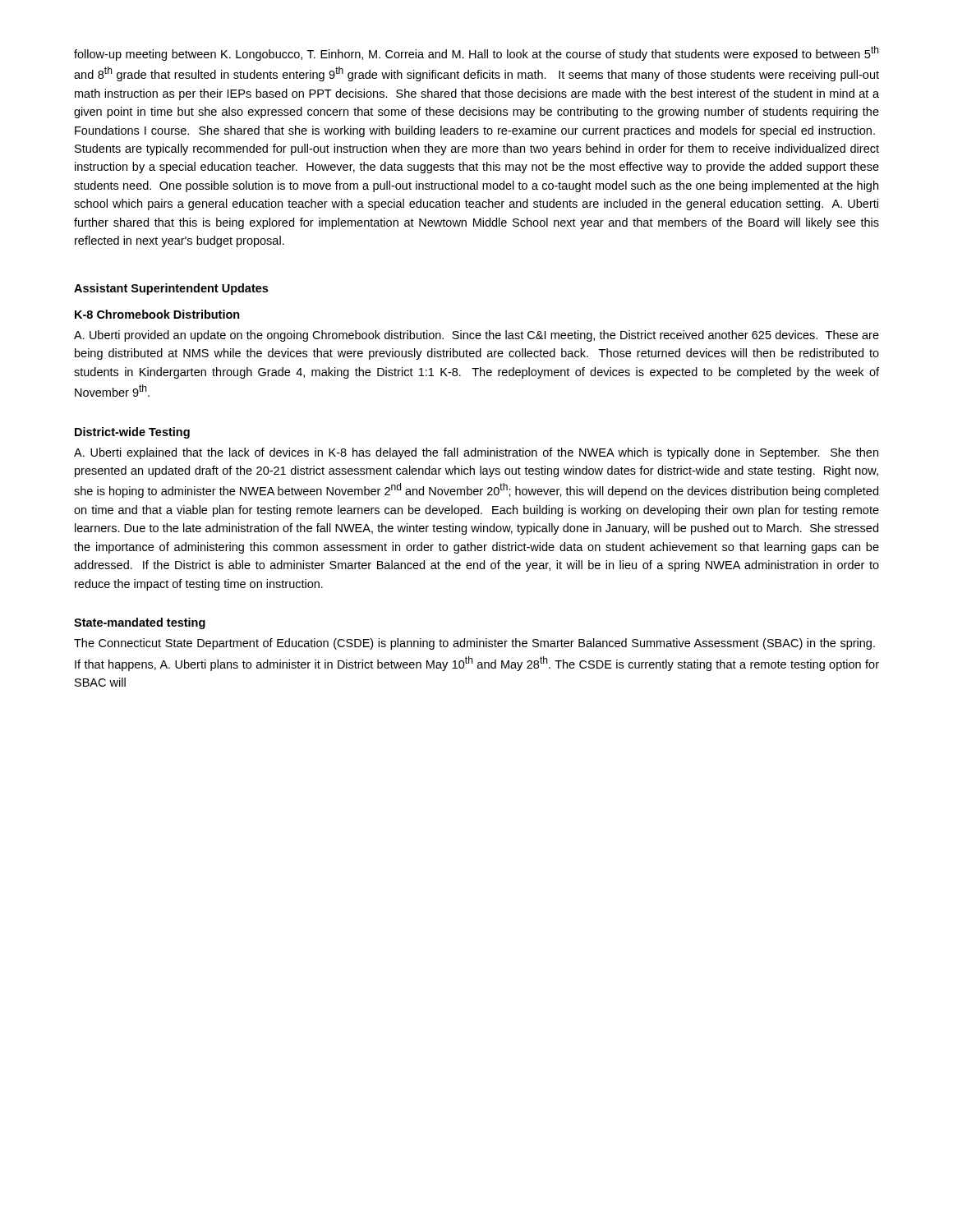Point to the block beginning "A. Uberti provided an update on"
Screen dimensions: 1232x953
point(476,364)
